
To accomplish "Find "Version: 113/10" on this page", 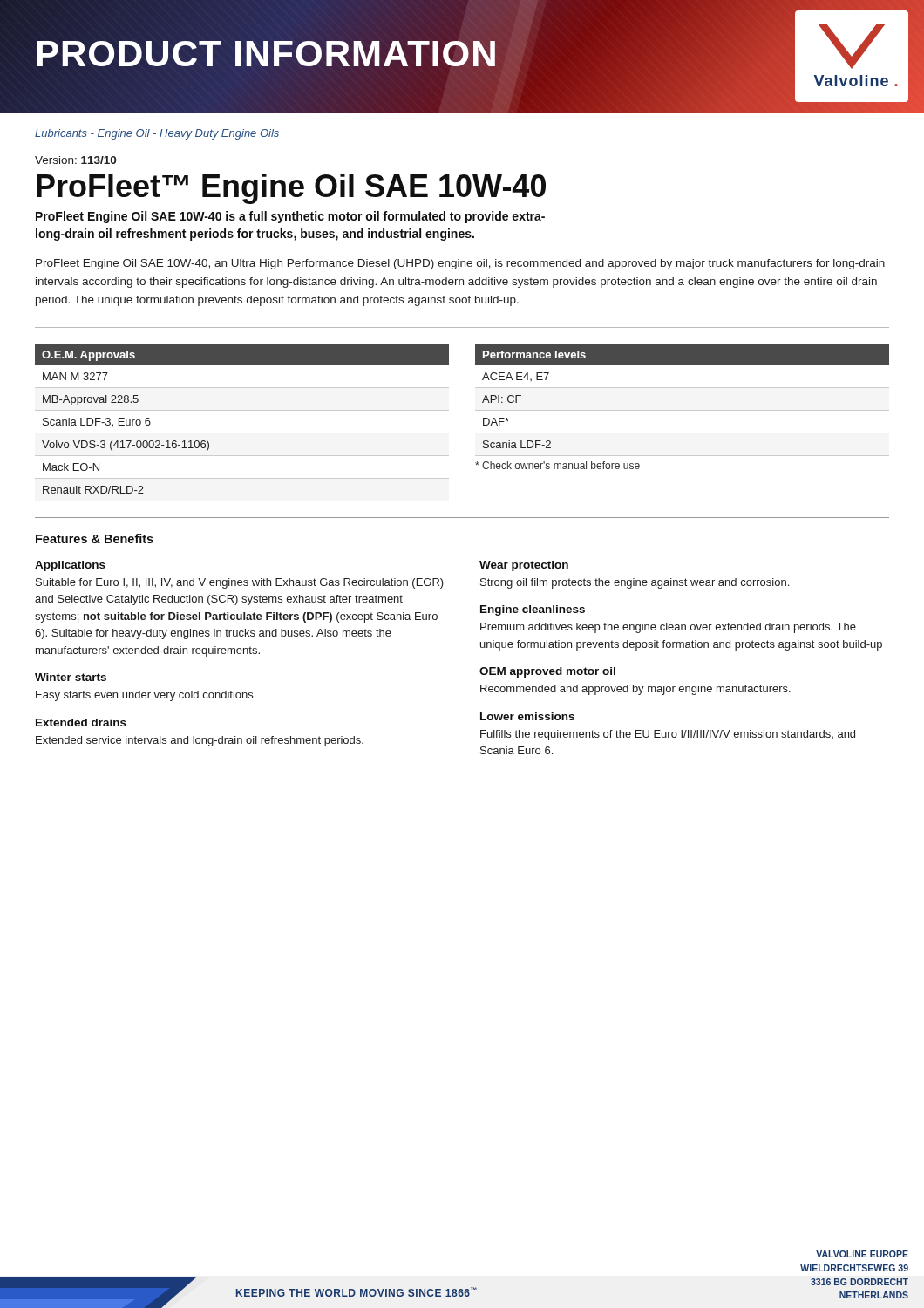I will tap(76, 160).
